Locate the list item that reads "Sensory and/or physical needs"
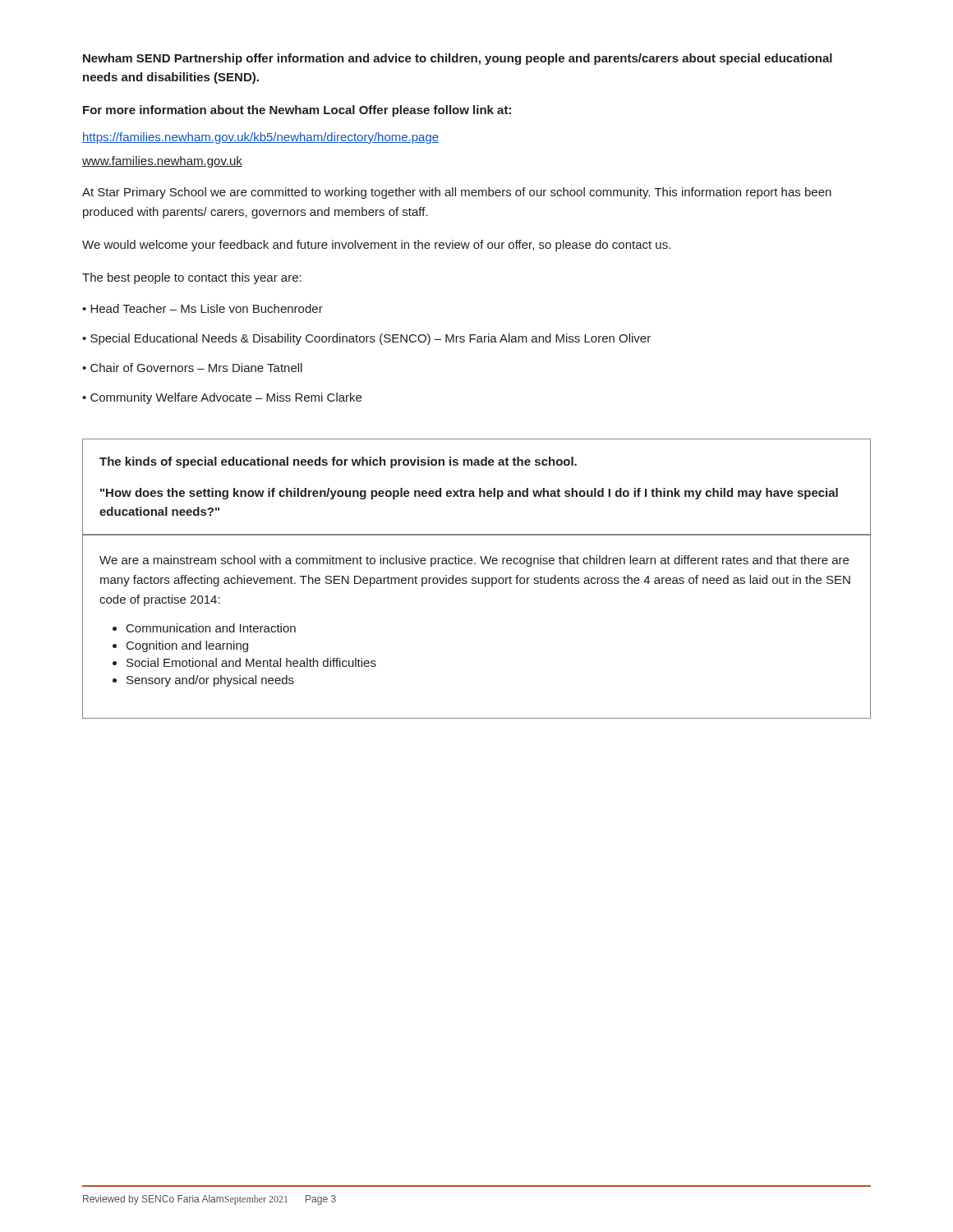Image resolution: width=953 pixels, height=1232 pixels. (210, 680)
